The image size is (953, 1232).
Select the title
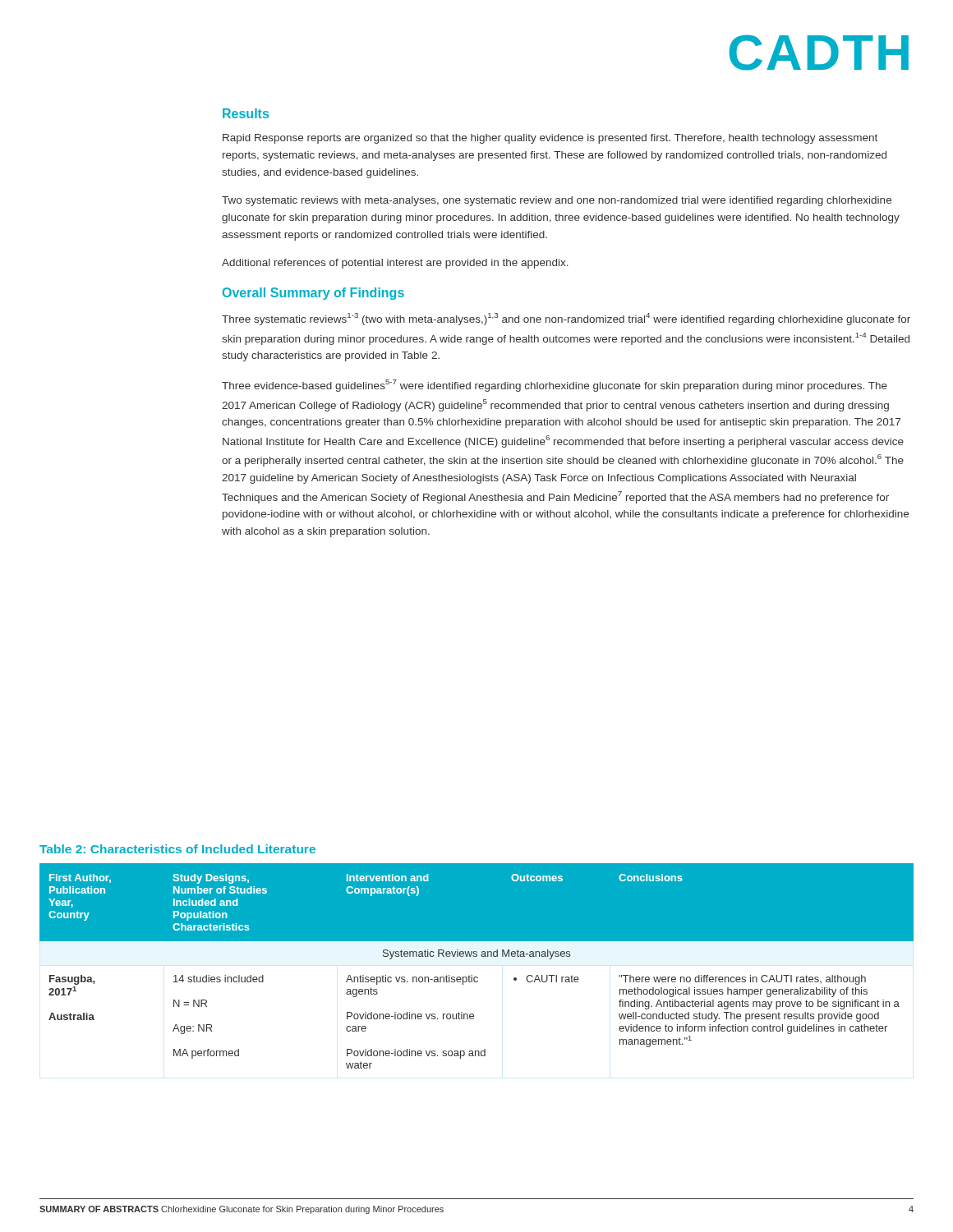(x=820, y=52)
